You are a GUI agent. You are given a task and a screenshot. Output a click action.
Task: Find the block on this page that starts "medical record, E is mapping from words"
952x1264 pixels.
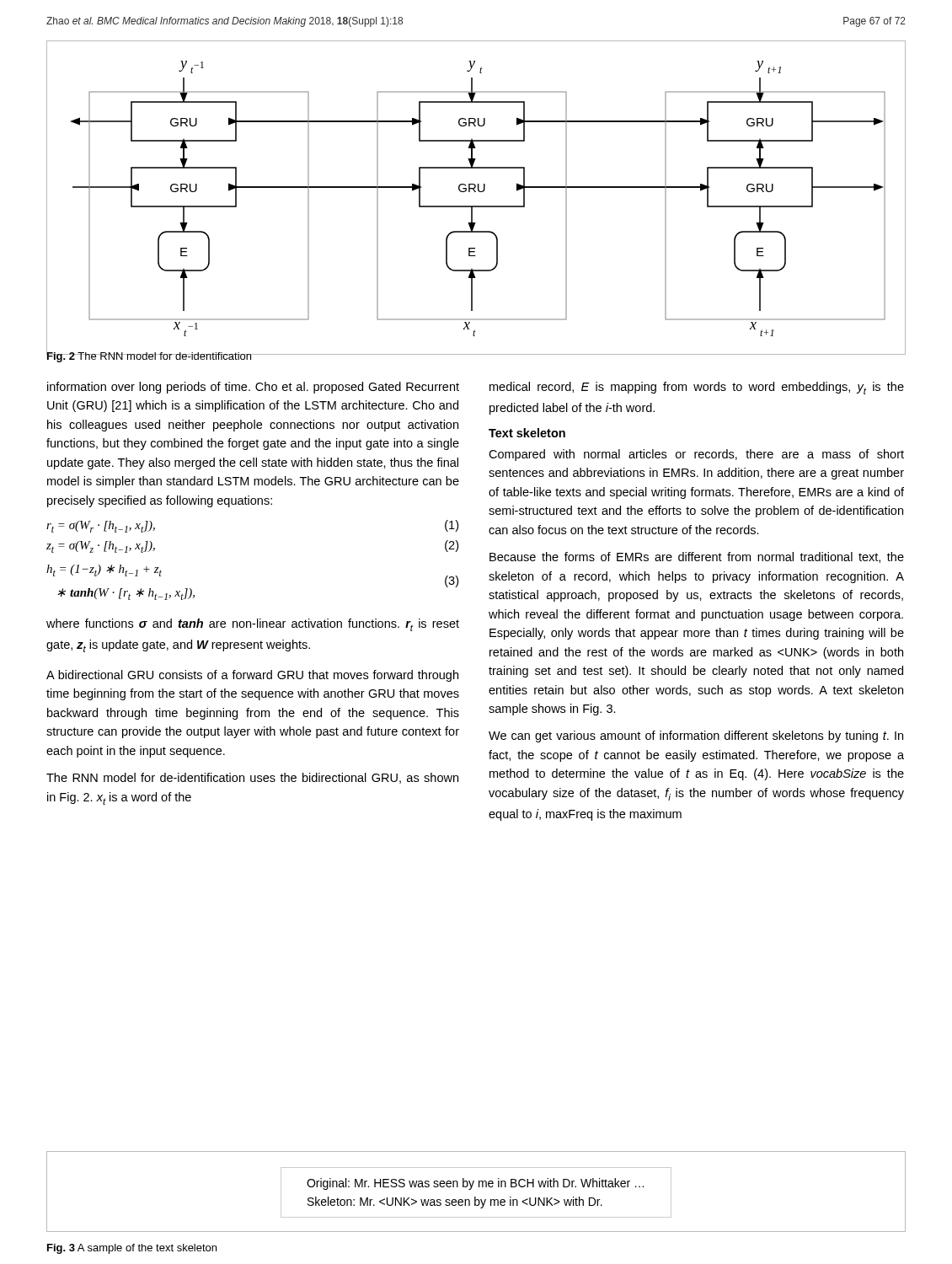point(696,398)
